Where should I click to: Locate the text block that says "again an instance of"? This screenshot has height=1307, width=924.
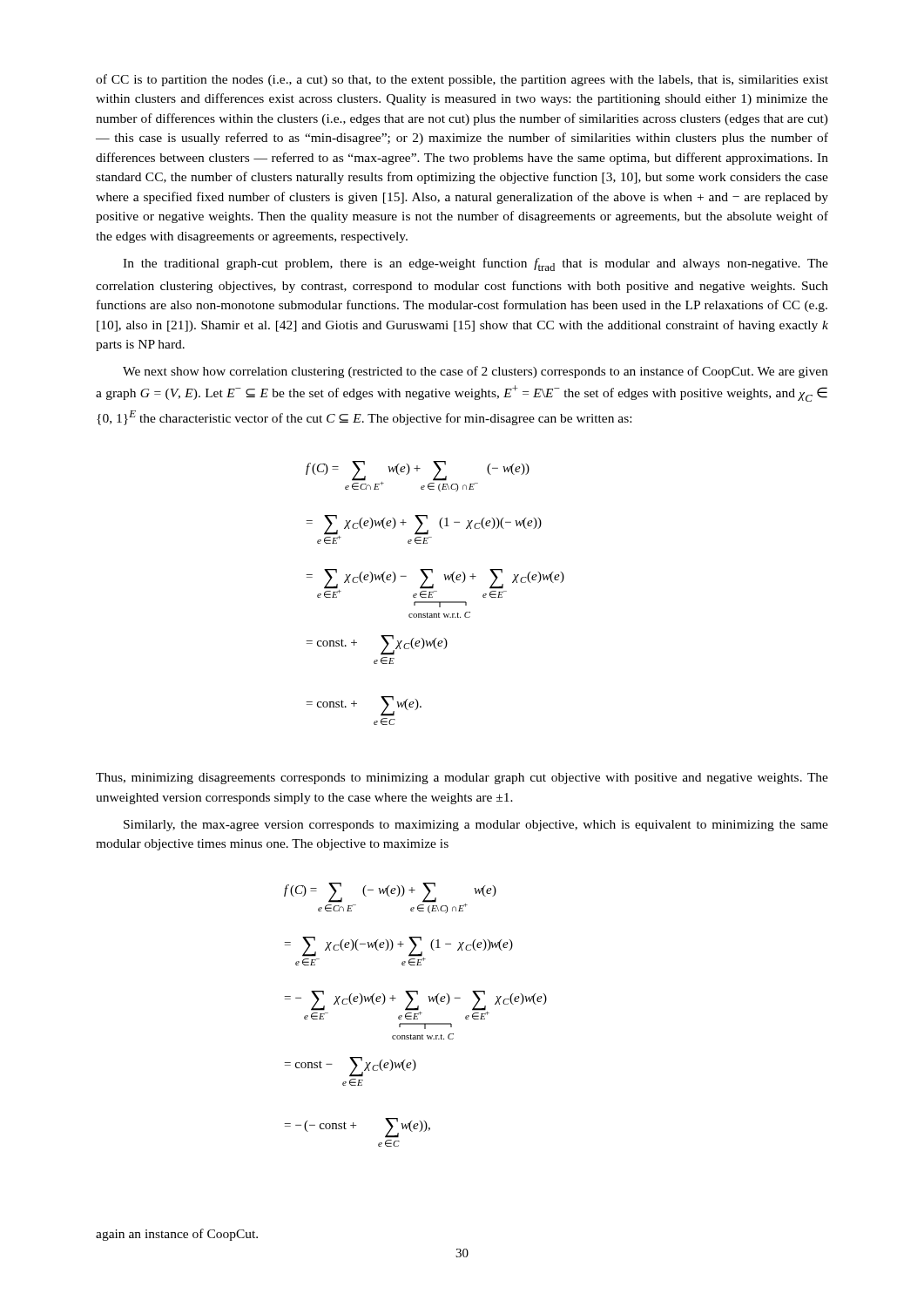(177, 1235)
